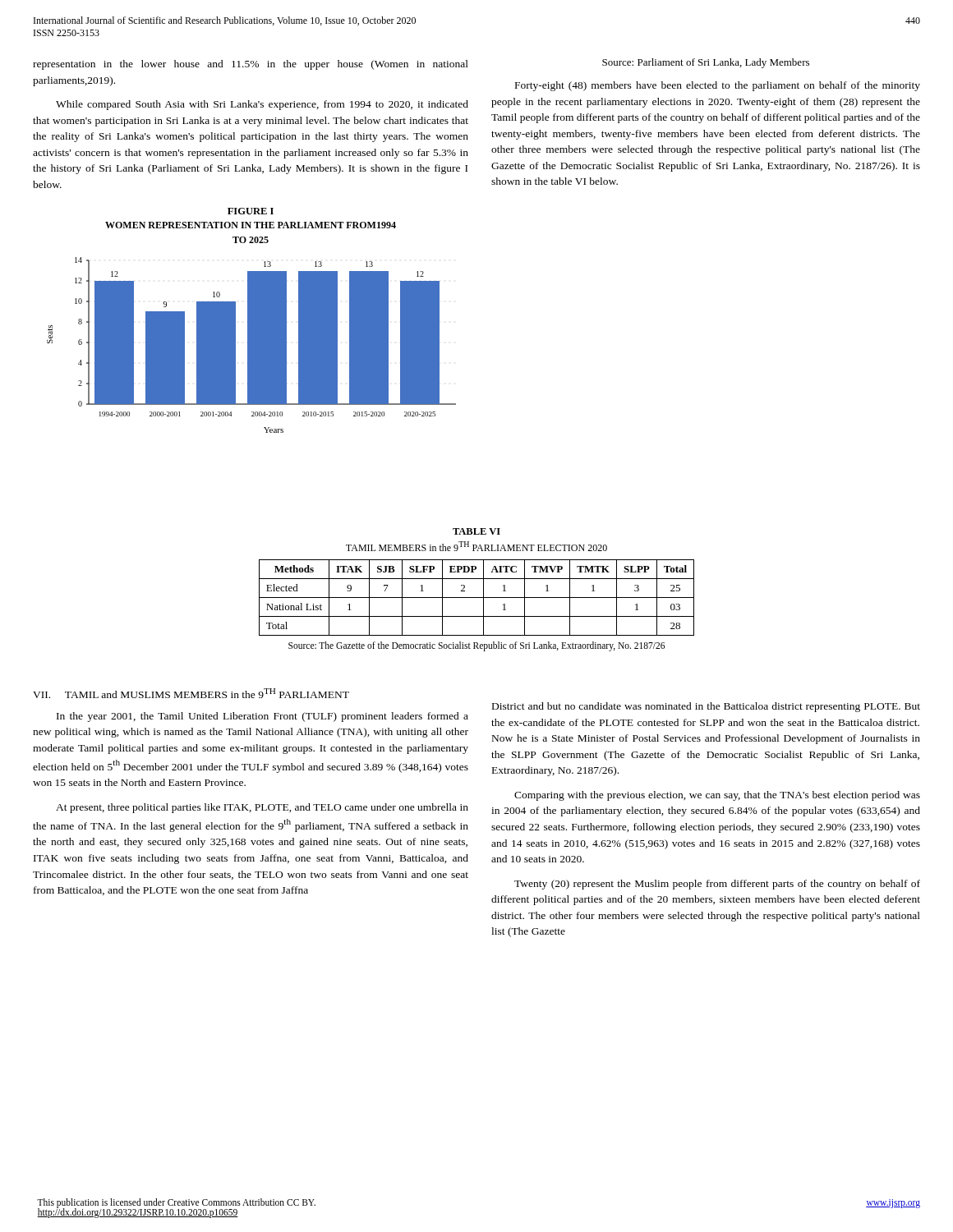Screen dimensions: 1232x953
Task: Locate a table
Action: [476, 598]
